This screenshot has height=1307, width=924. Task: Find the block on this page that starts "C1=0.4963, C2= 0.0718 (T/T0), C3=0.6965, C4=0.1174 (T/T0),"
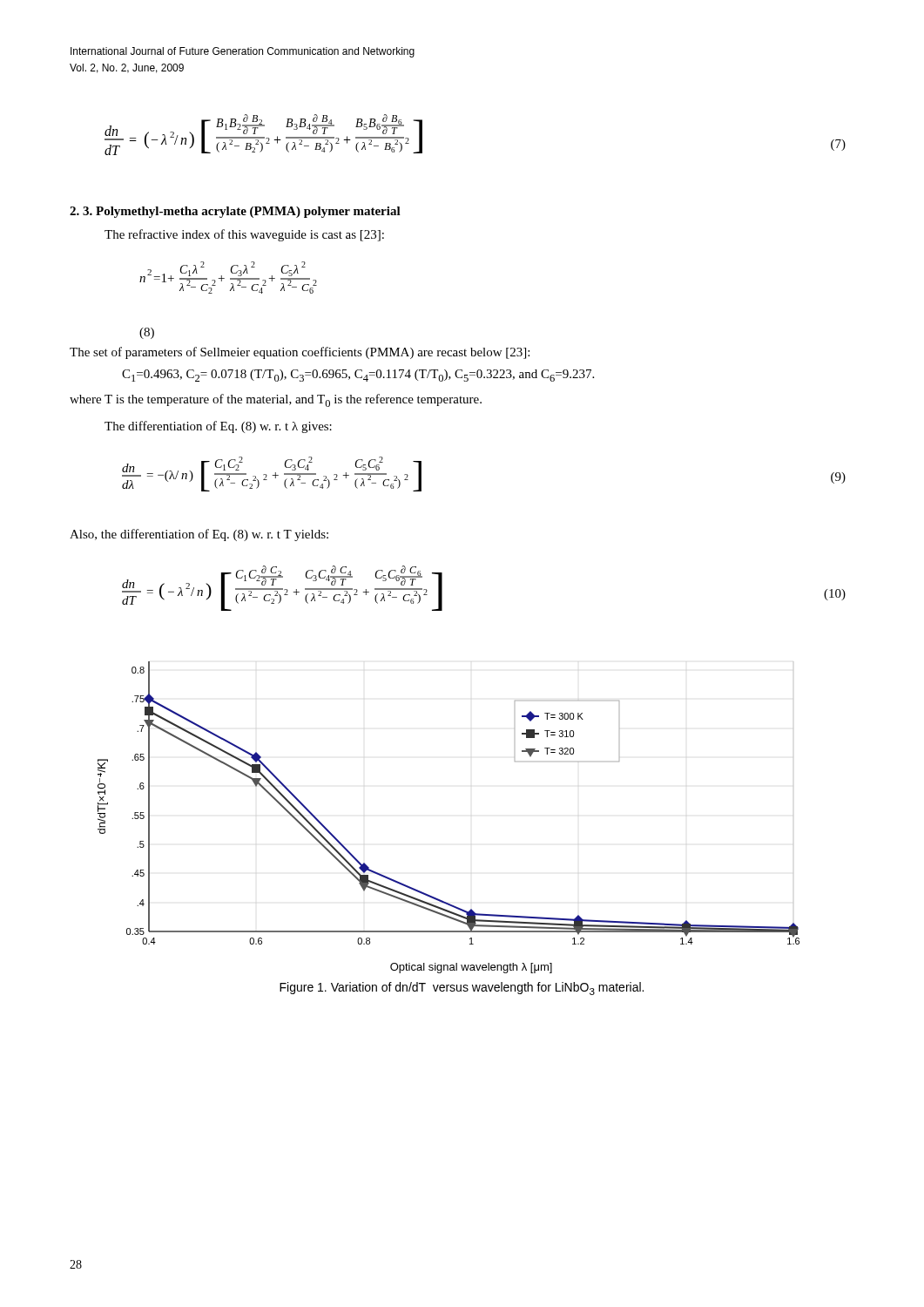(358, 376)
